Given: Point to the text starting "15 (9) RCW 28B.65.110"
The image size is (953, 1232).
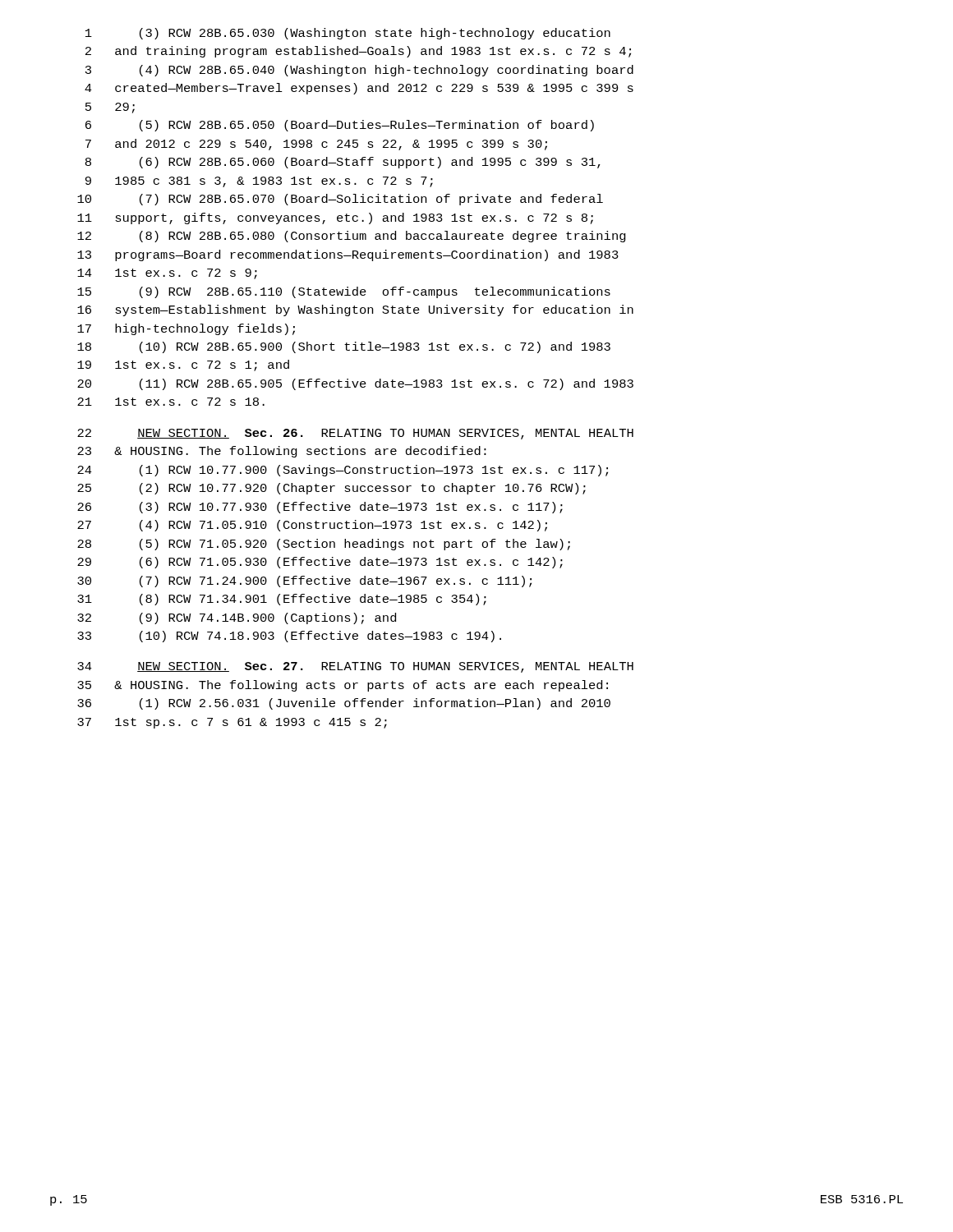Looking at the screenshot, I should tap(476, 292).
